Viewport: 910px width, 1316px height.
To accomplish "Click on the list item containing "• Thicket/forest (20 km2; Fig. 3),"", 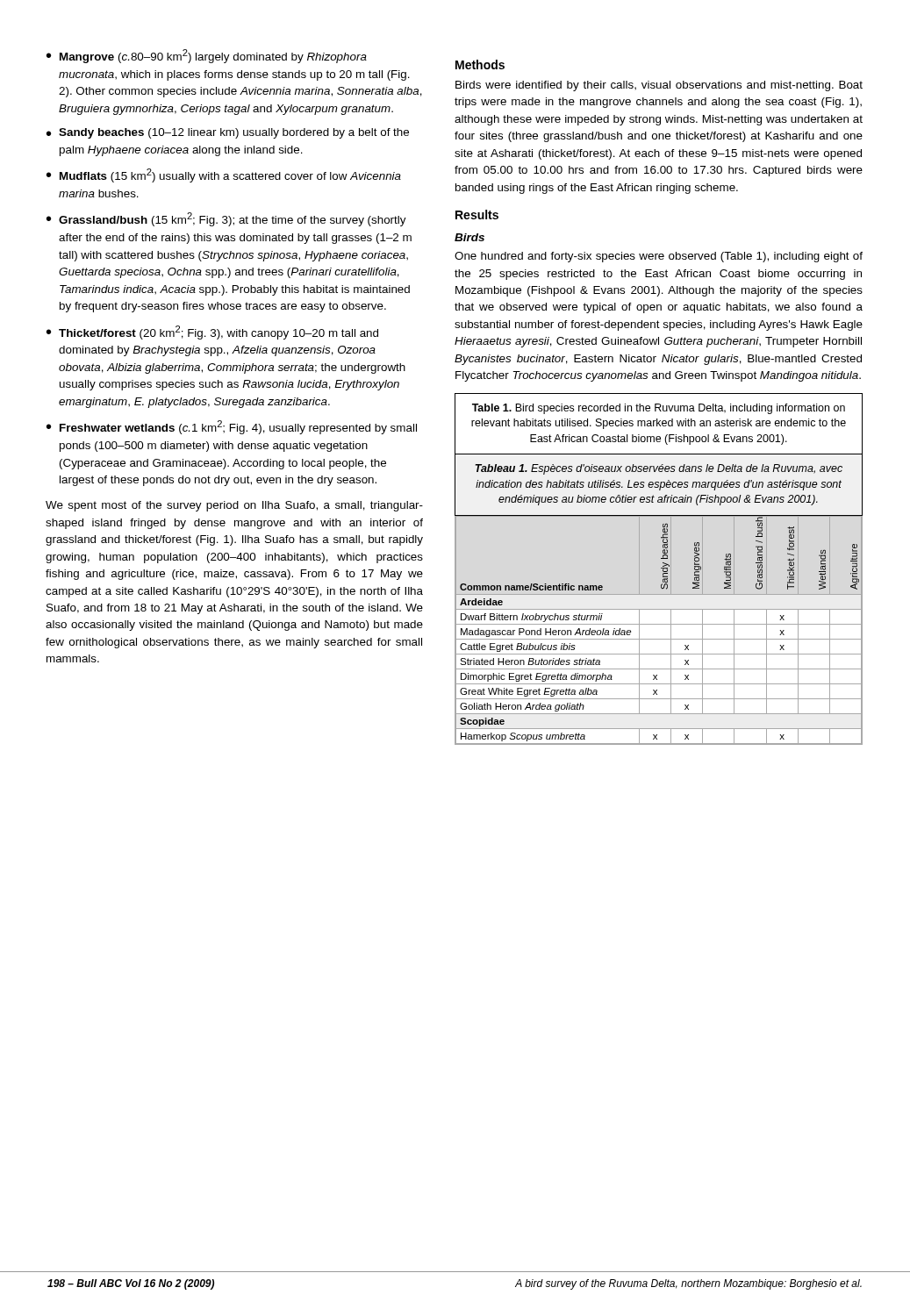I will coord(234,366).
